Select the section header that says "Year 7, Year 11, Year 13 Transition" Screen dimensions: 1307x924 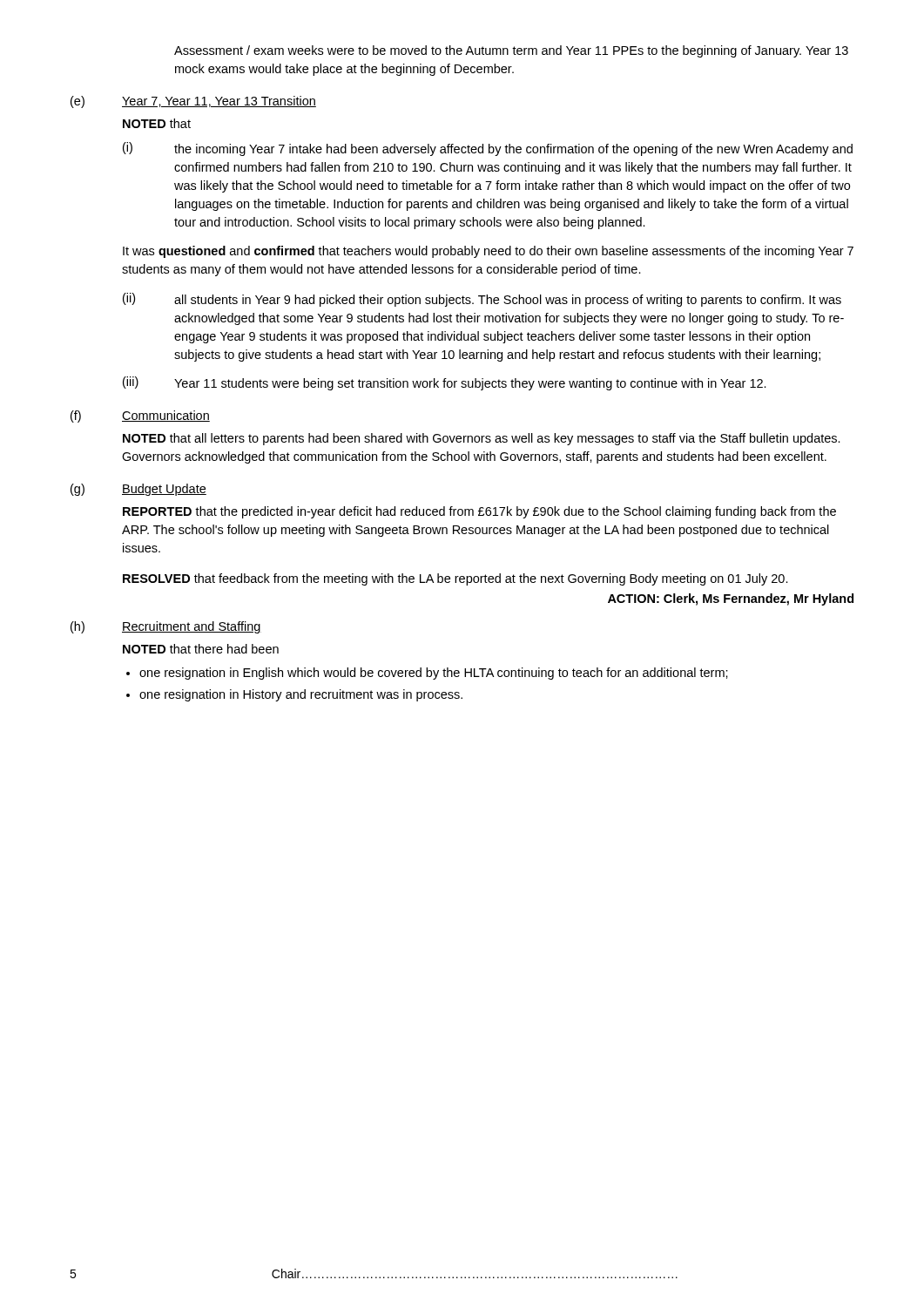(219, 101)
